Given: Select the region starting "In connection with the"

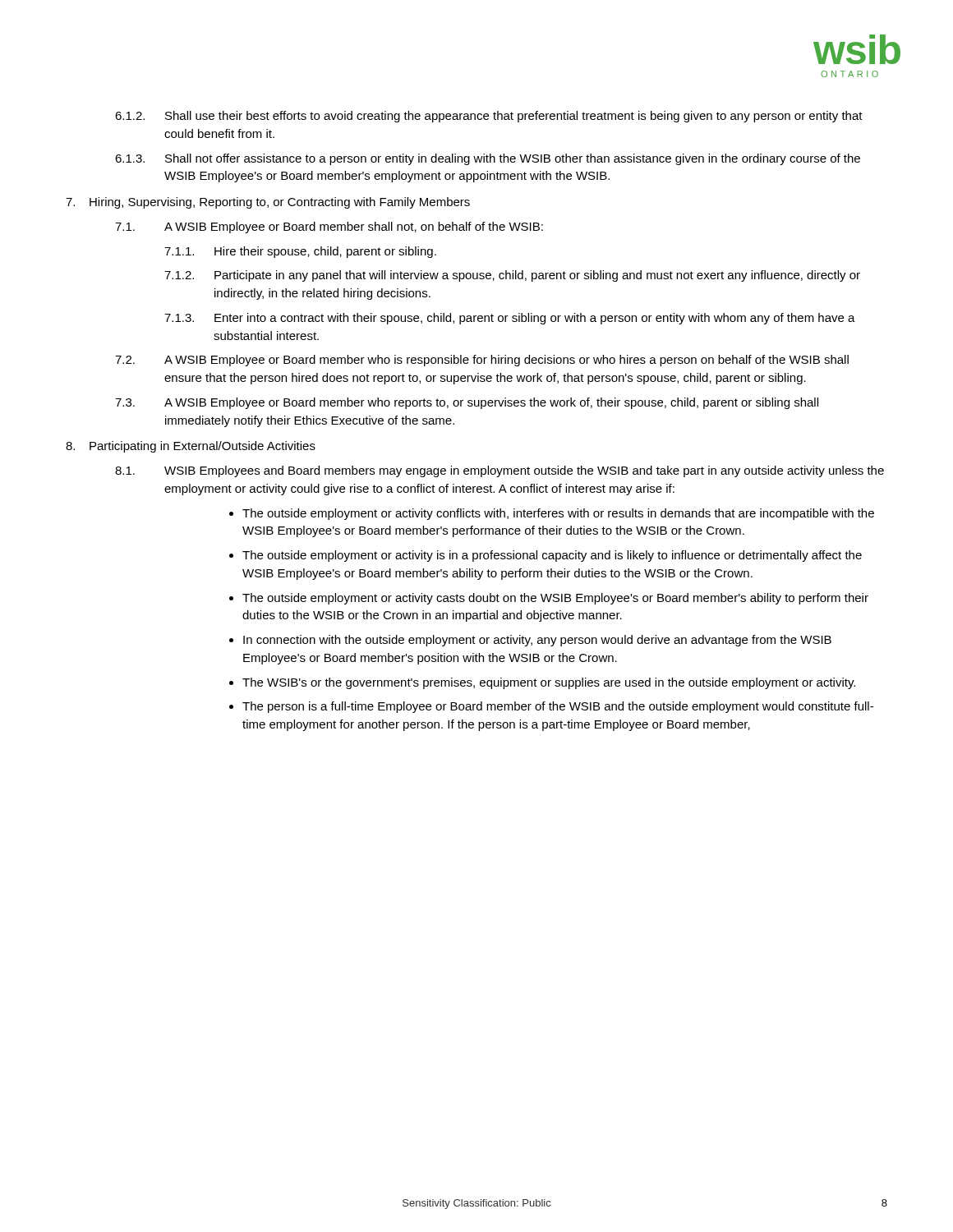Looking at the screenshot, I should pos(537,648).
